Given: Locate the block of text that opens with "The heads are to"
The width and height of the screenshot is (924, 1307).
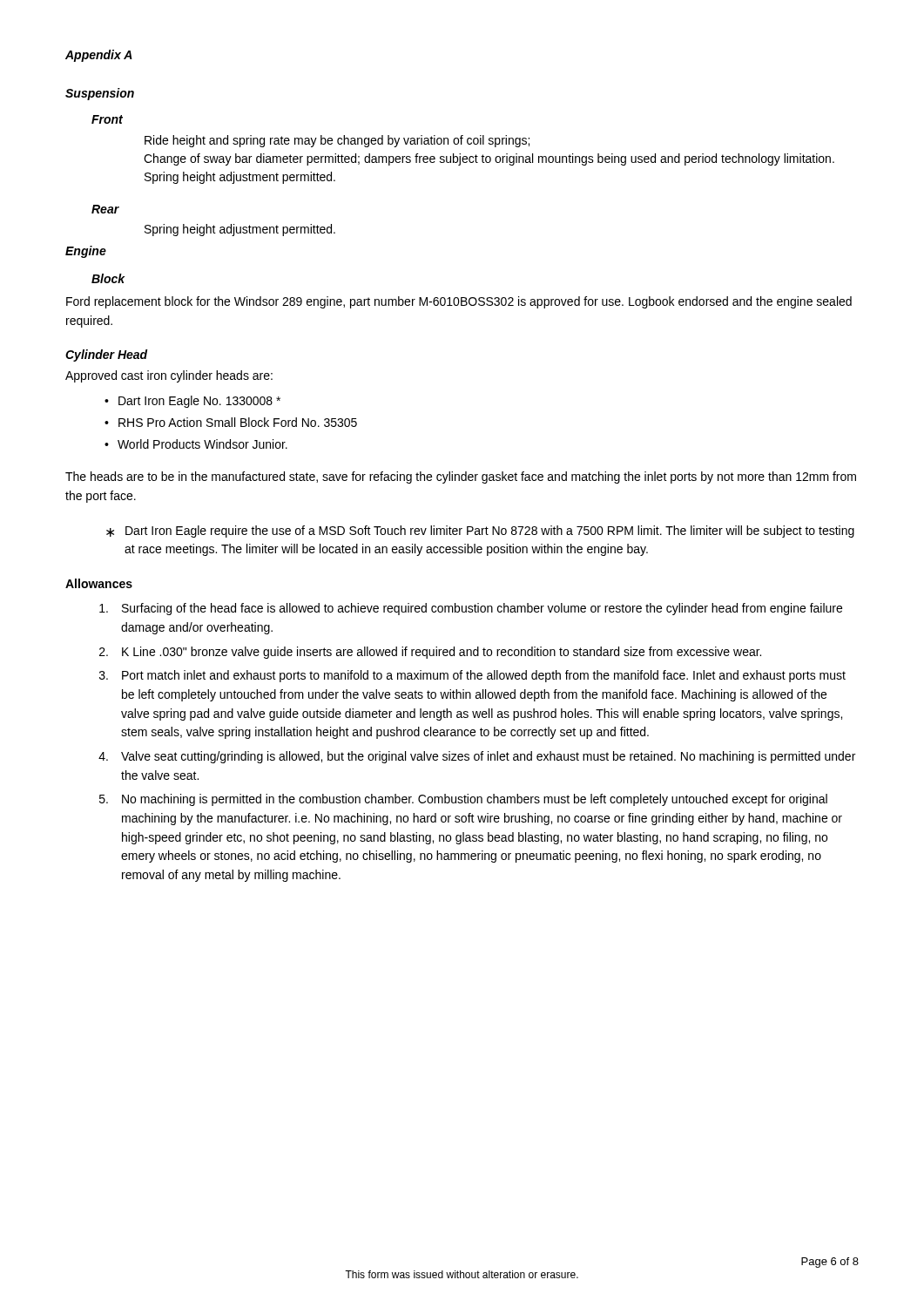Looking at the screenshot, I should [461, 486].
